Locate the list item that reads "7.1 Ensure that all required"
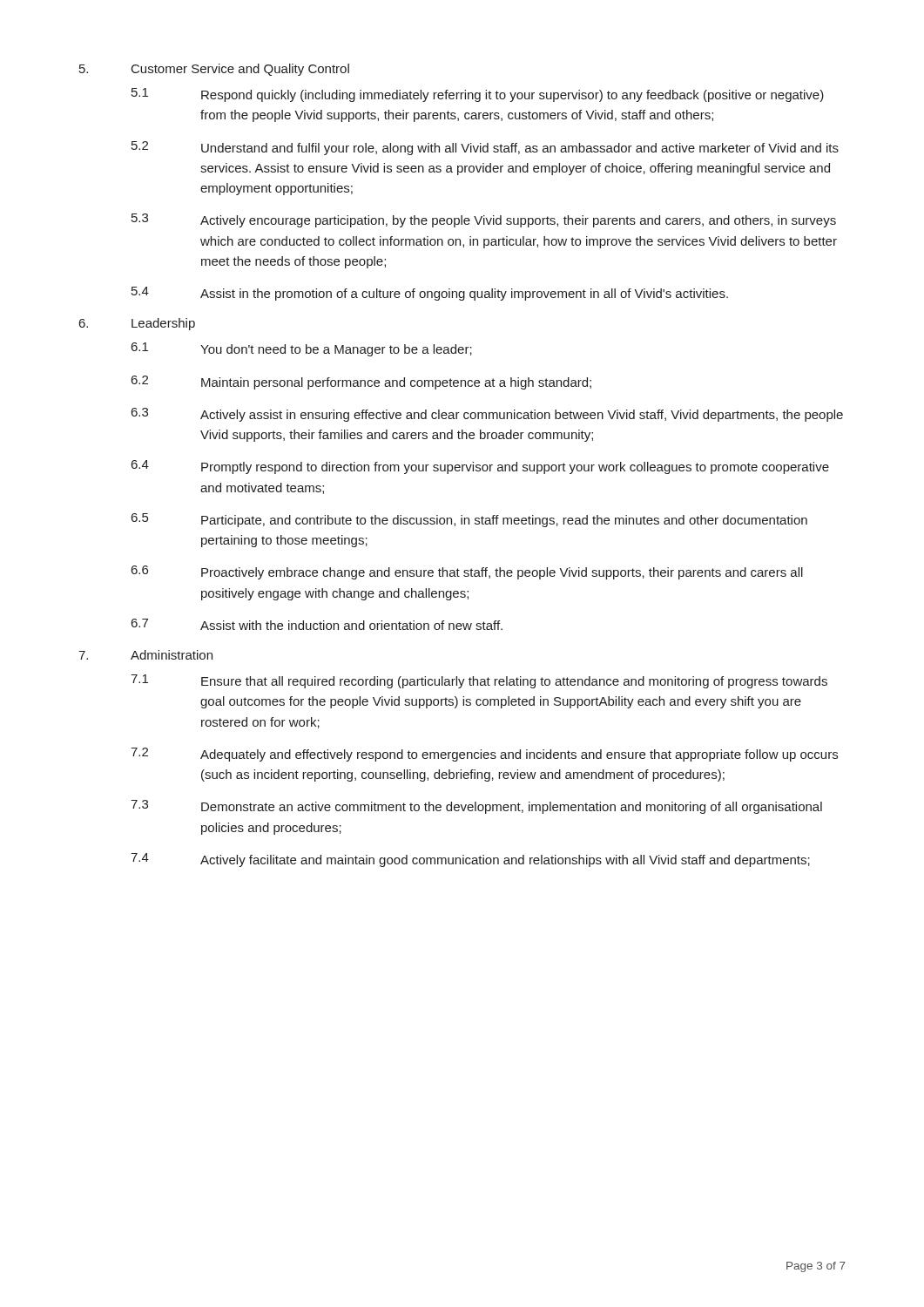Viewport: 924px width, 1307px height. [x=488, y=701]
